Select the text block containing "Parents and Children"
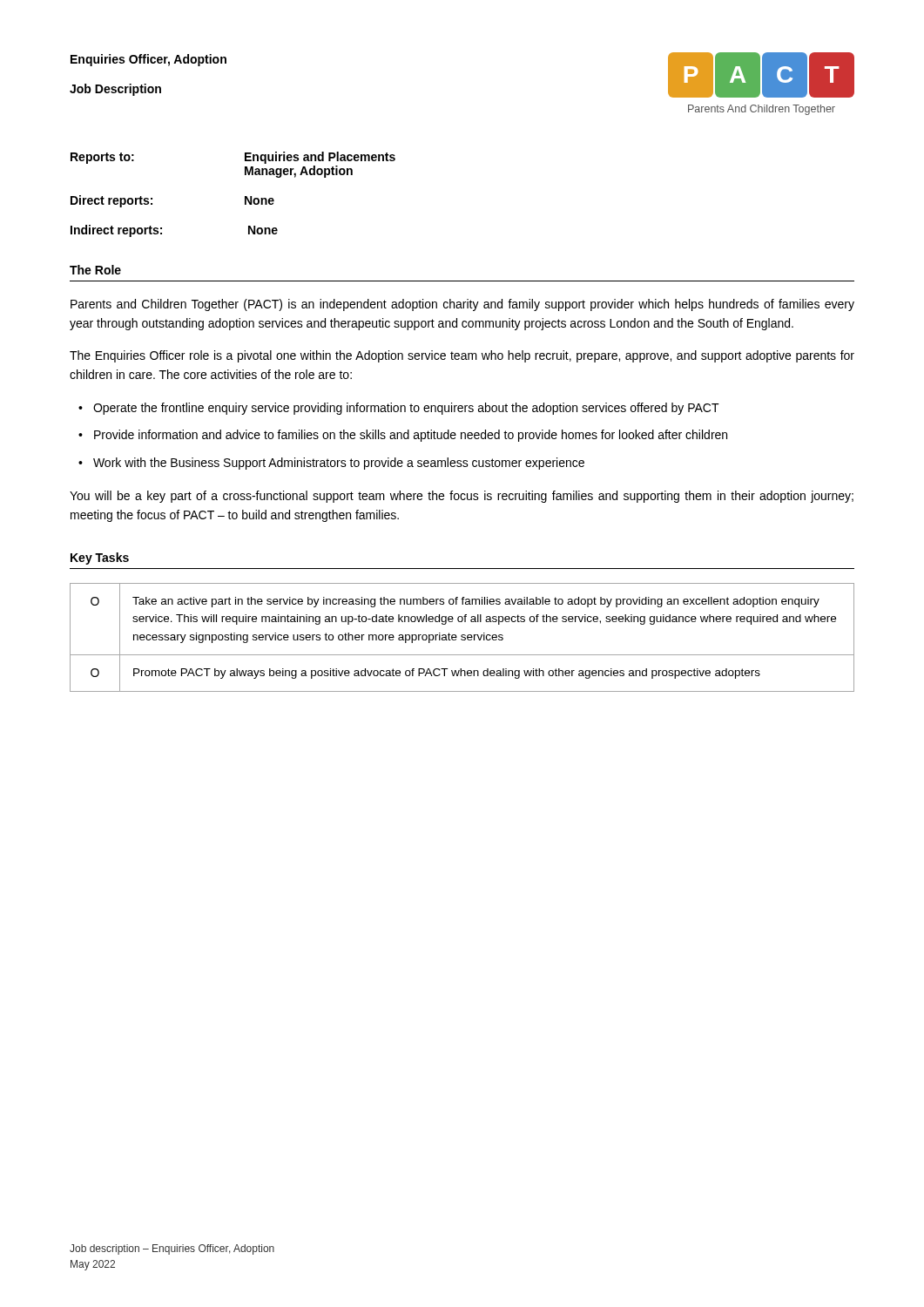This screenshot has height=1307, width=924. (x=462, y=314)
